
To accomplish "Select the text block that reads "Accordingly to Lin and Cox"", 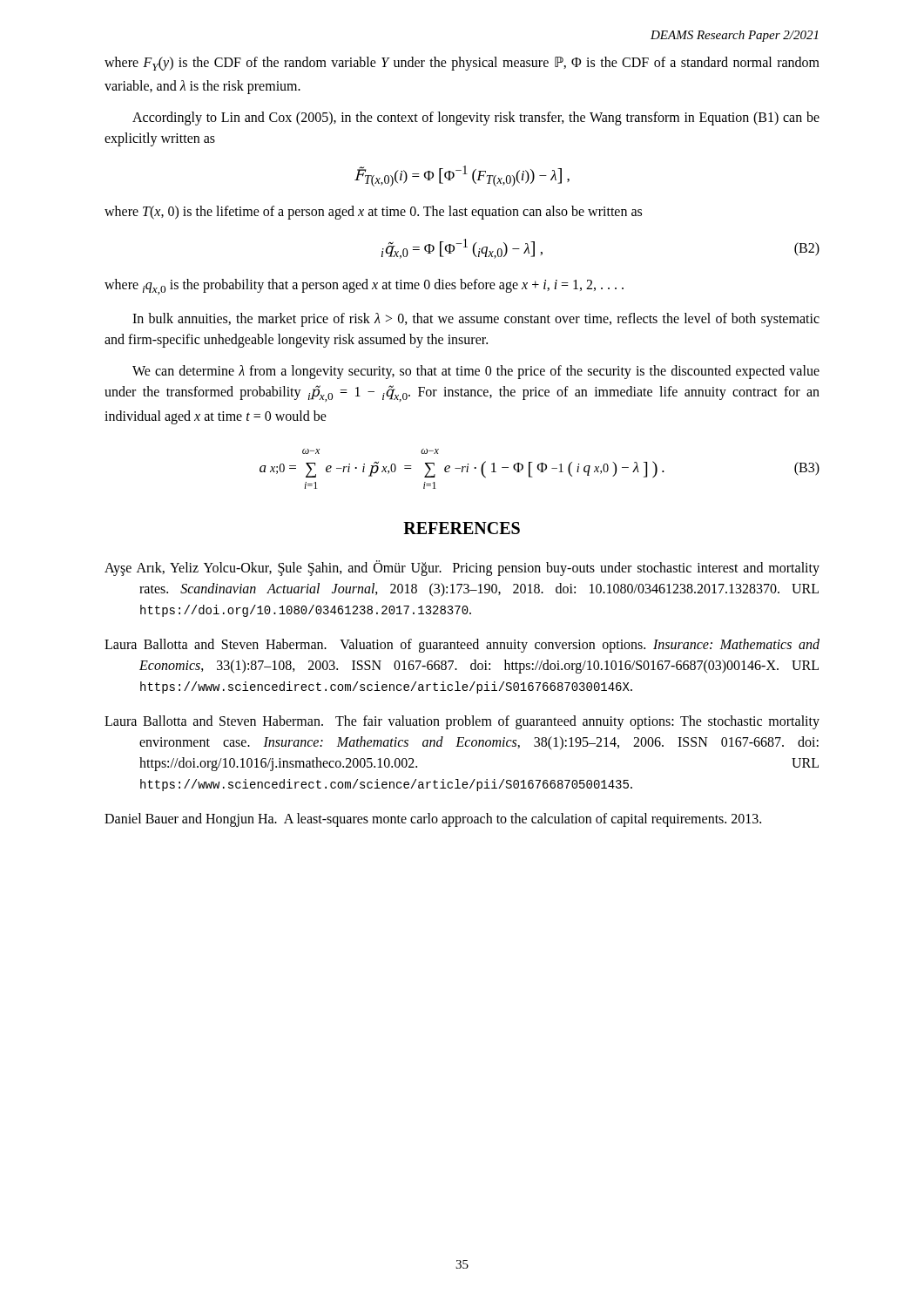I will click(462, 128).
